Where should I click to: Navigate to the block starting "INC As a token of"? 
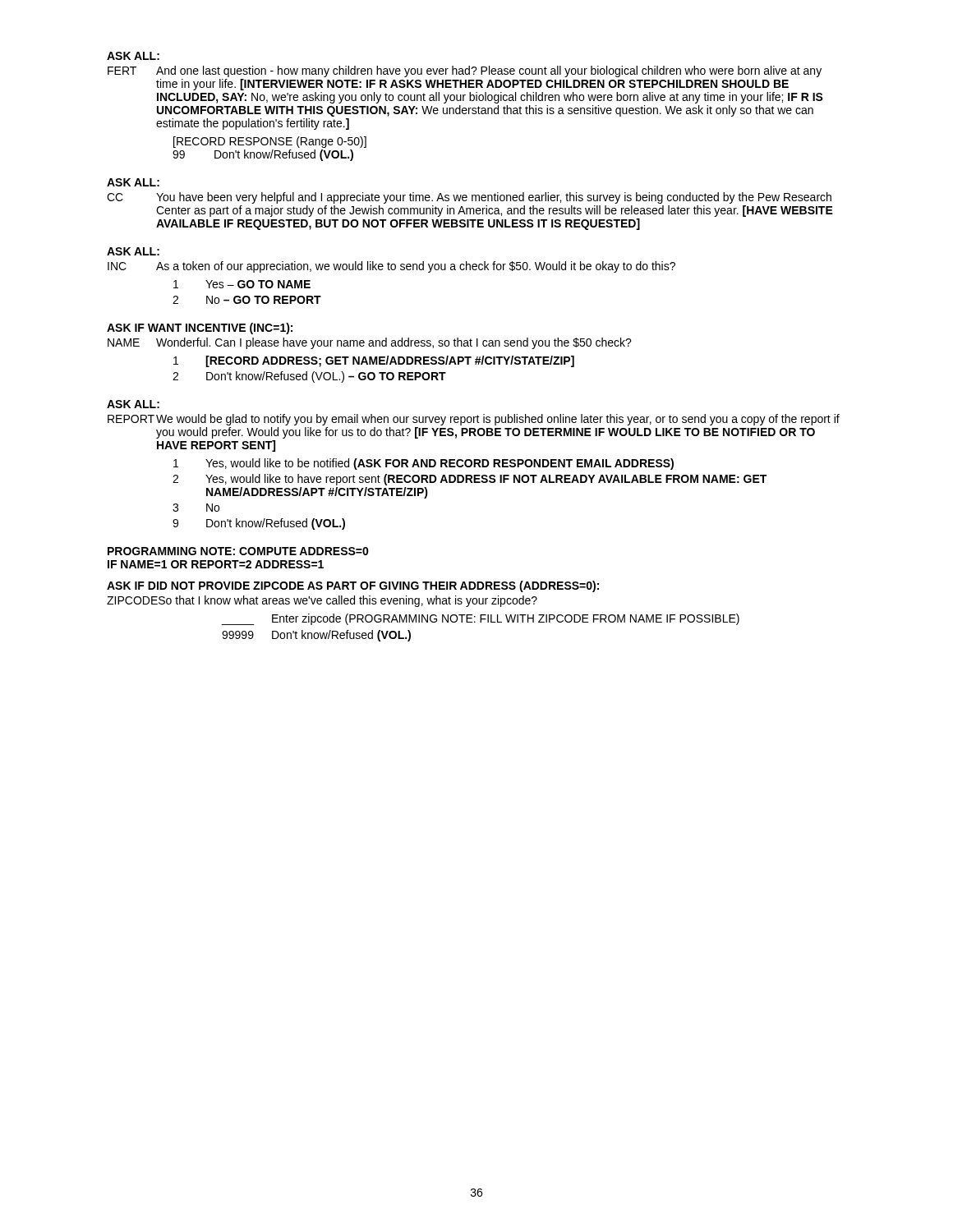click(x=476, y=266)
